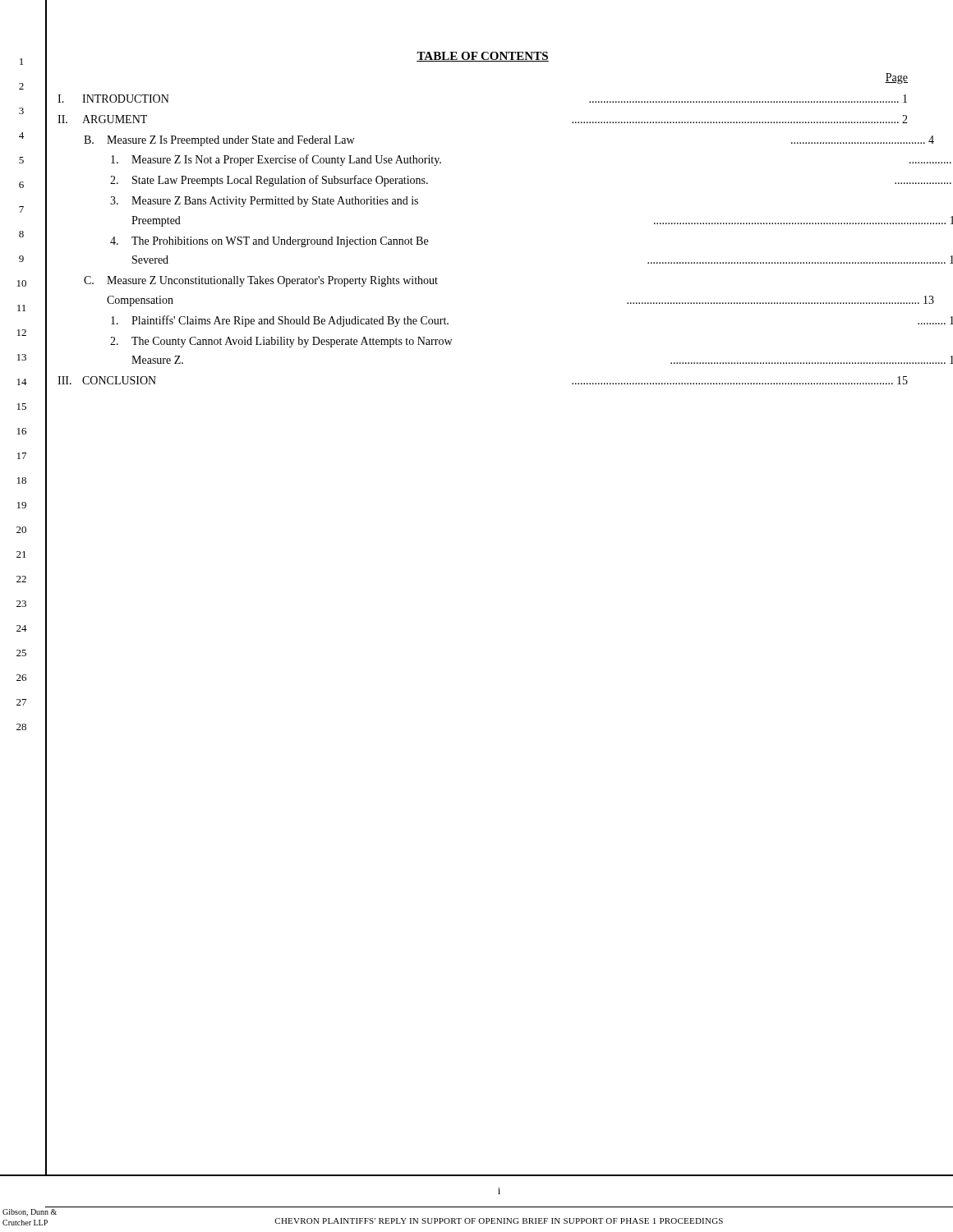Locate the text block starting "Measure Z Is"

283,159
